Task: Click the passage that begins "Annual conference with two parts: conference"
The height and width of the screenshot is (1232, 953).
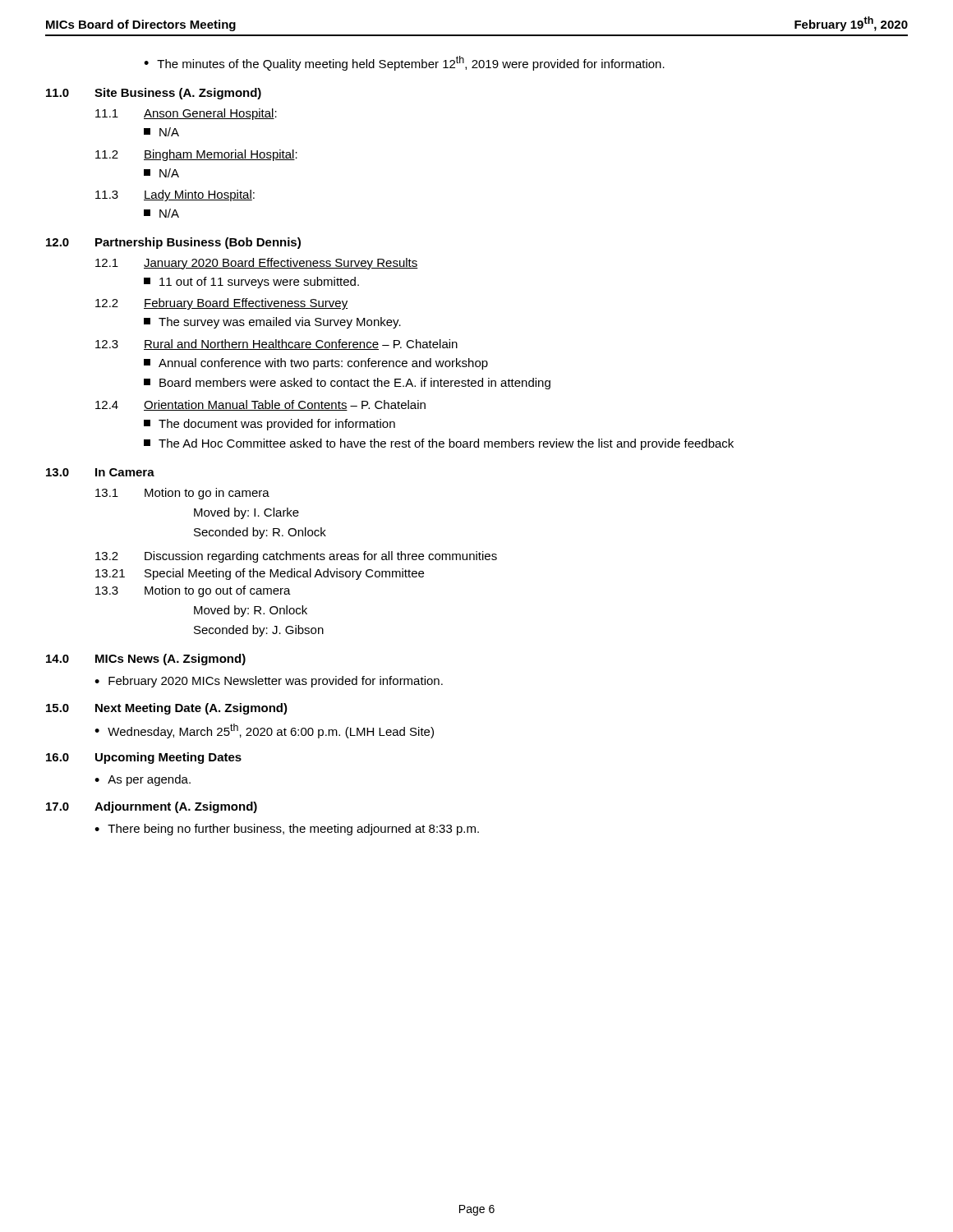Action: pyautogui.click(x=316, y=363)
